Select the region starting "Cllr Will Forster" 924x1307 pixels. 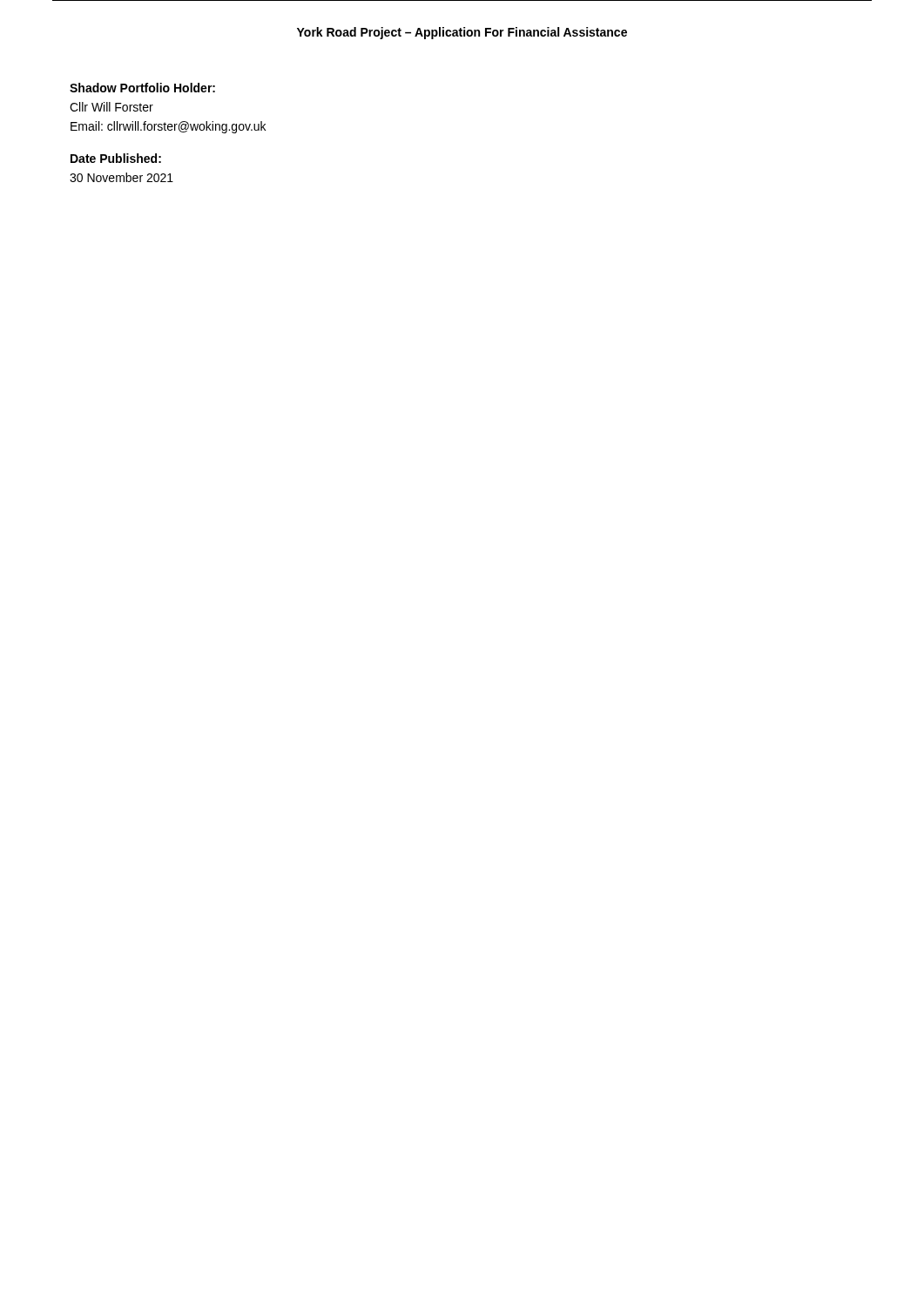(168, 117)
